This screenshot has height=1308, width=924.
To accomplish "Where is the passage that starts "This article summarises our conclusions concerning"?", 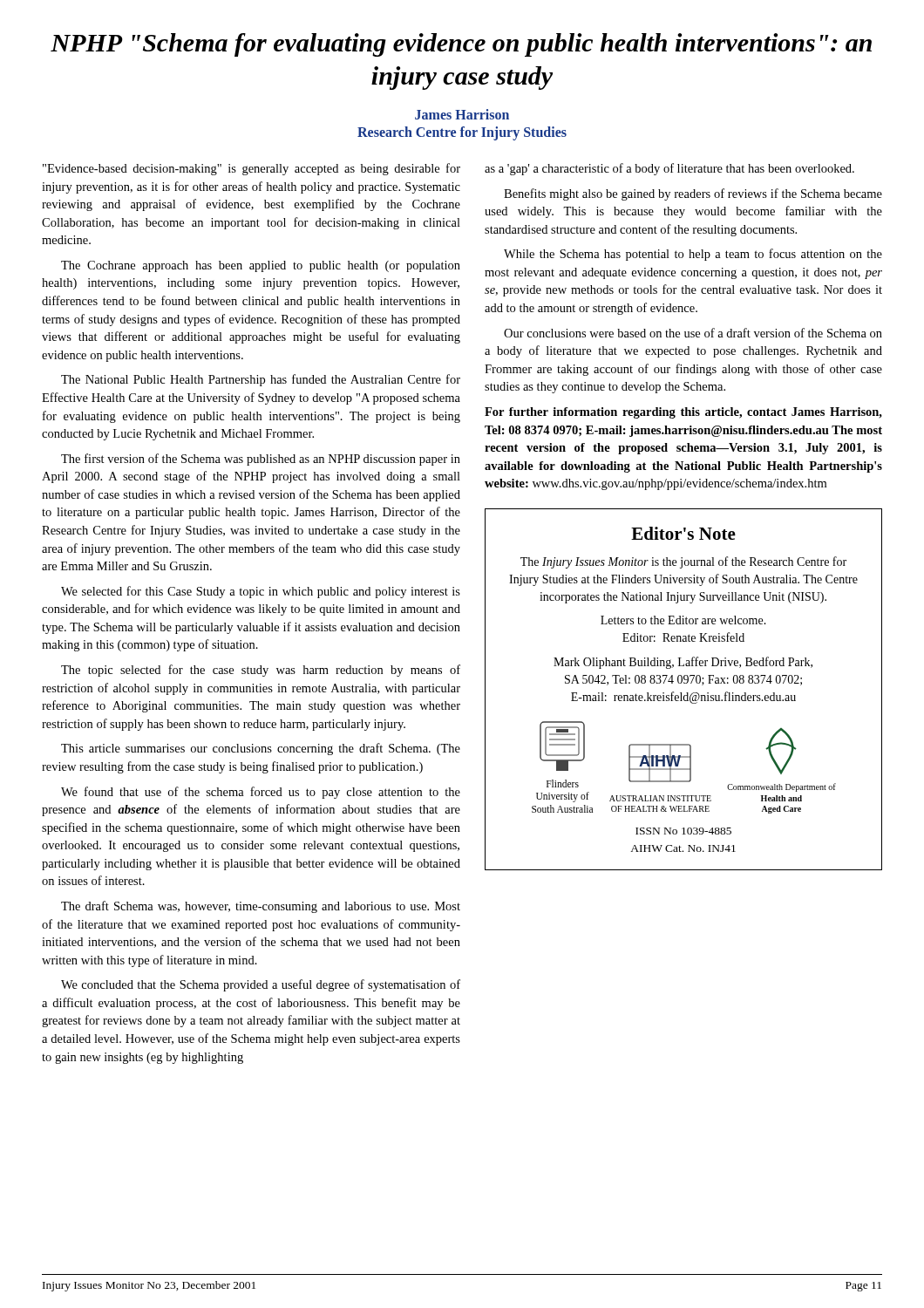I will point(251,758).
